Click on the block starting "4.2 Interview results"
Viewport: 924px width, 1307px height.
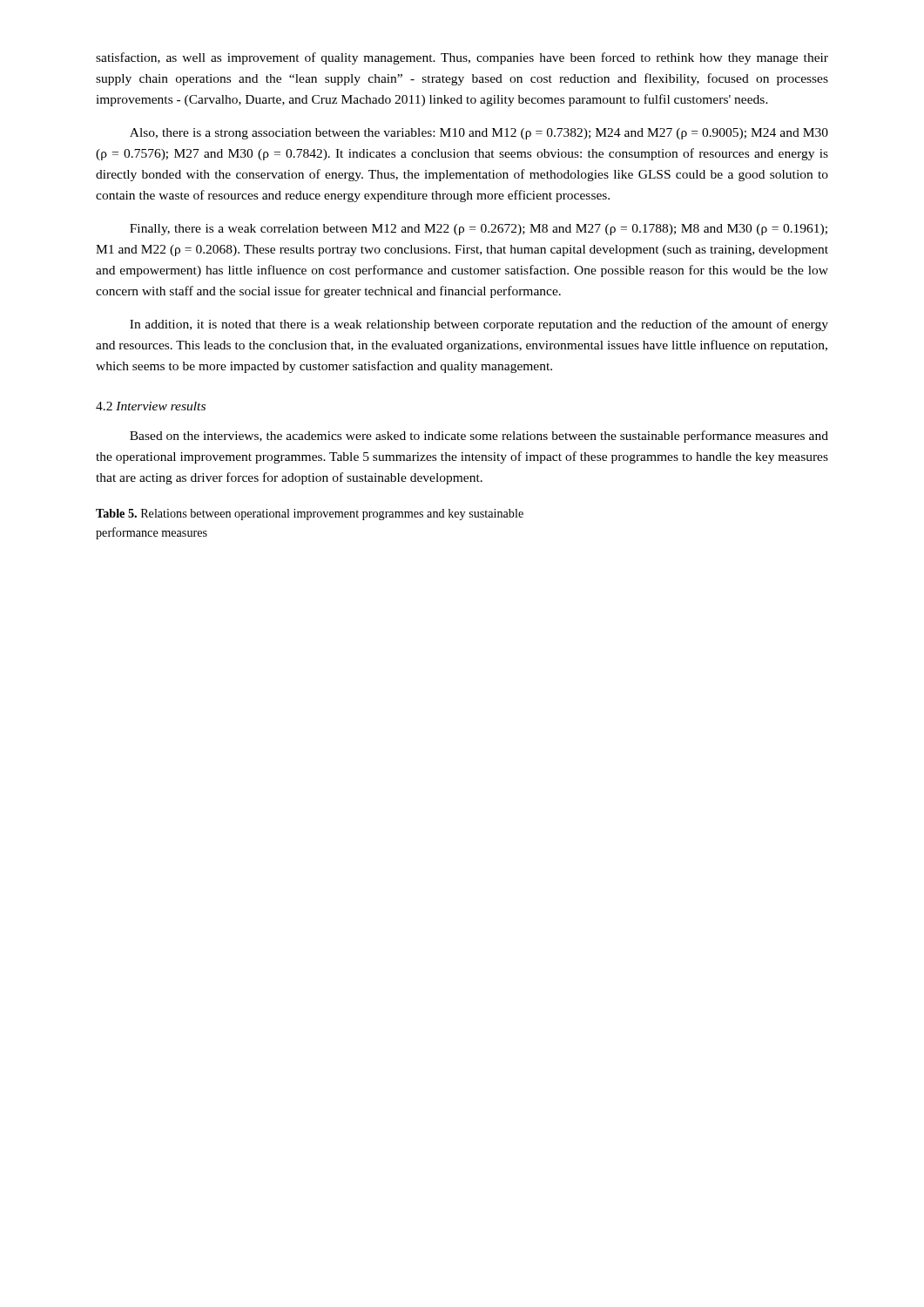click(151, 406)
